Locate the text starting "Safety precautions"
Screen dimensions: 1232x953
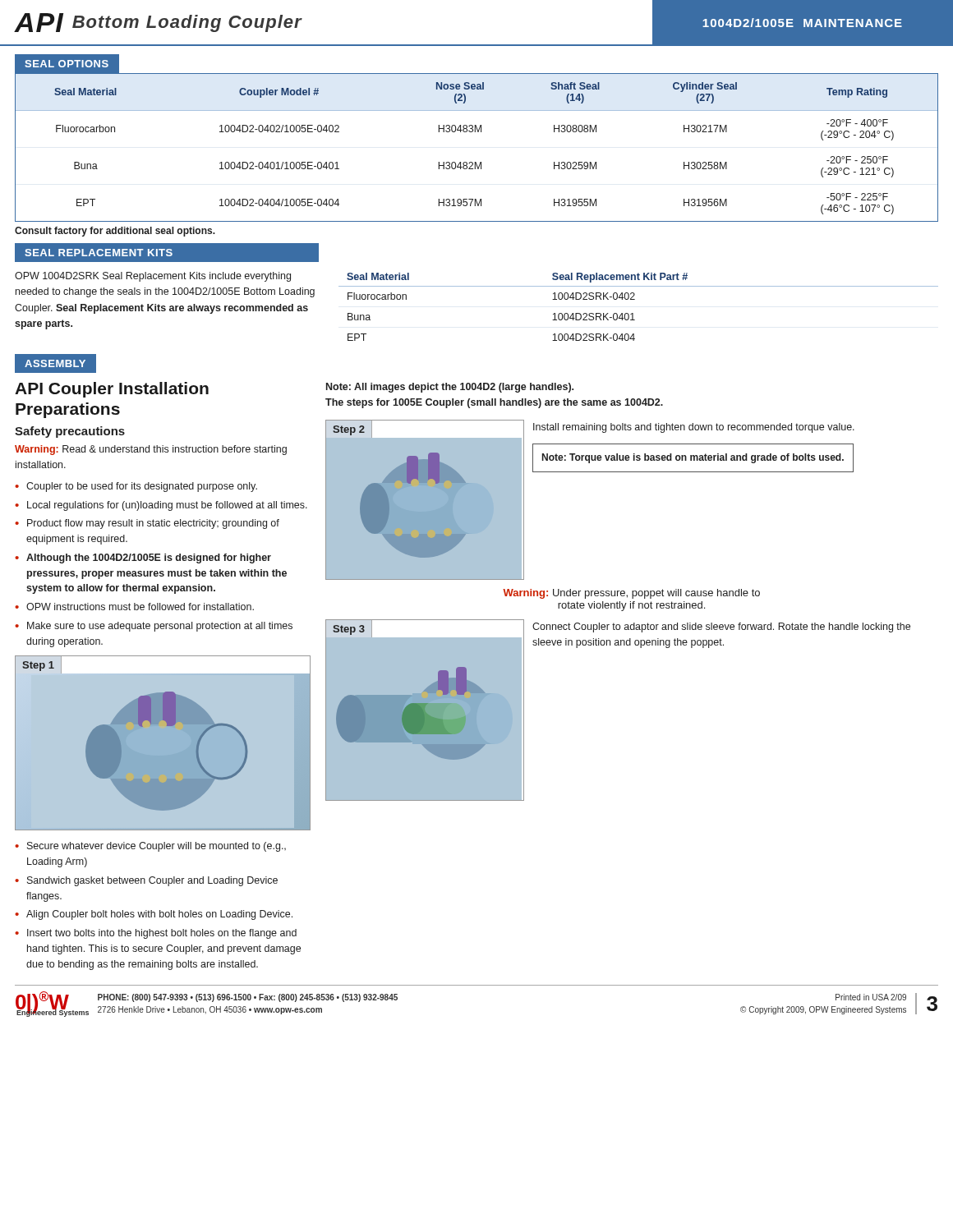pyautogui.click(x=70, y=431)
